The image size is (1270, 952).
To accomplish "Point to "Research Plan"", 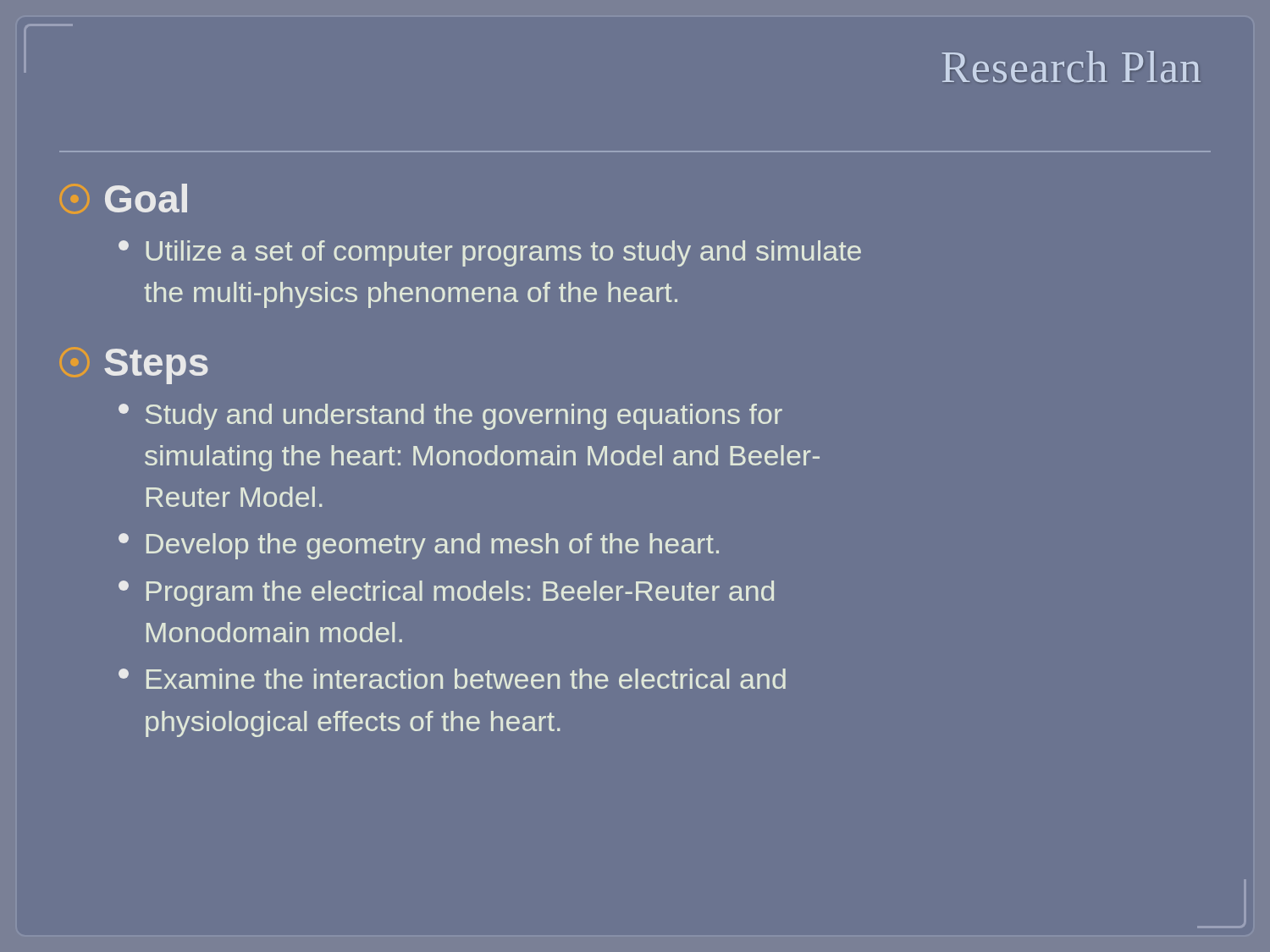I will tap(1071, 67).
